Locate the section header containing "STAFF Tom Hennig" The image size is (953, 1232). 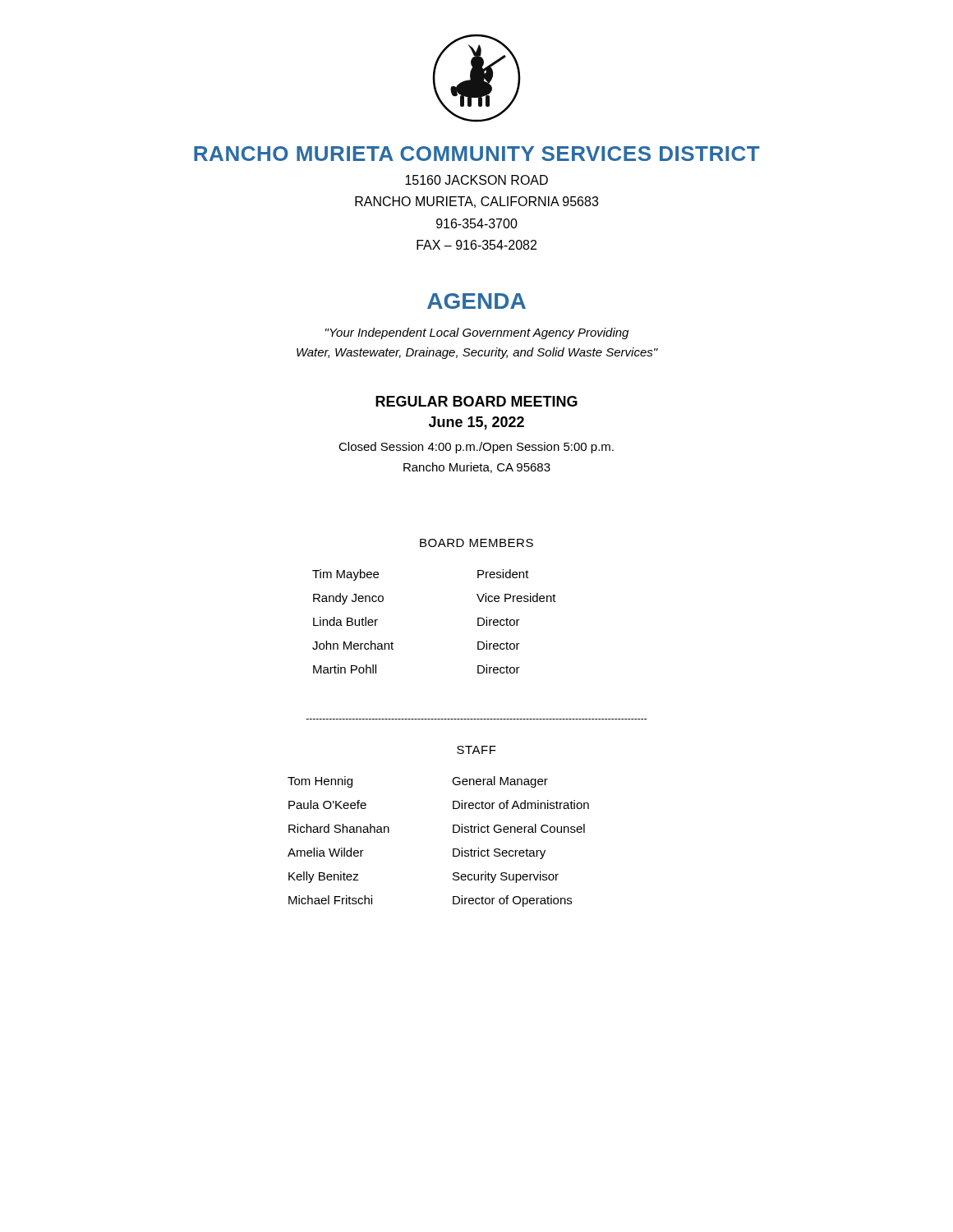476,828
